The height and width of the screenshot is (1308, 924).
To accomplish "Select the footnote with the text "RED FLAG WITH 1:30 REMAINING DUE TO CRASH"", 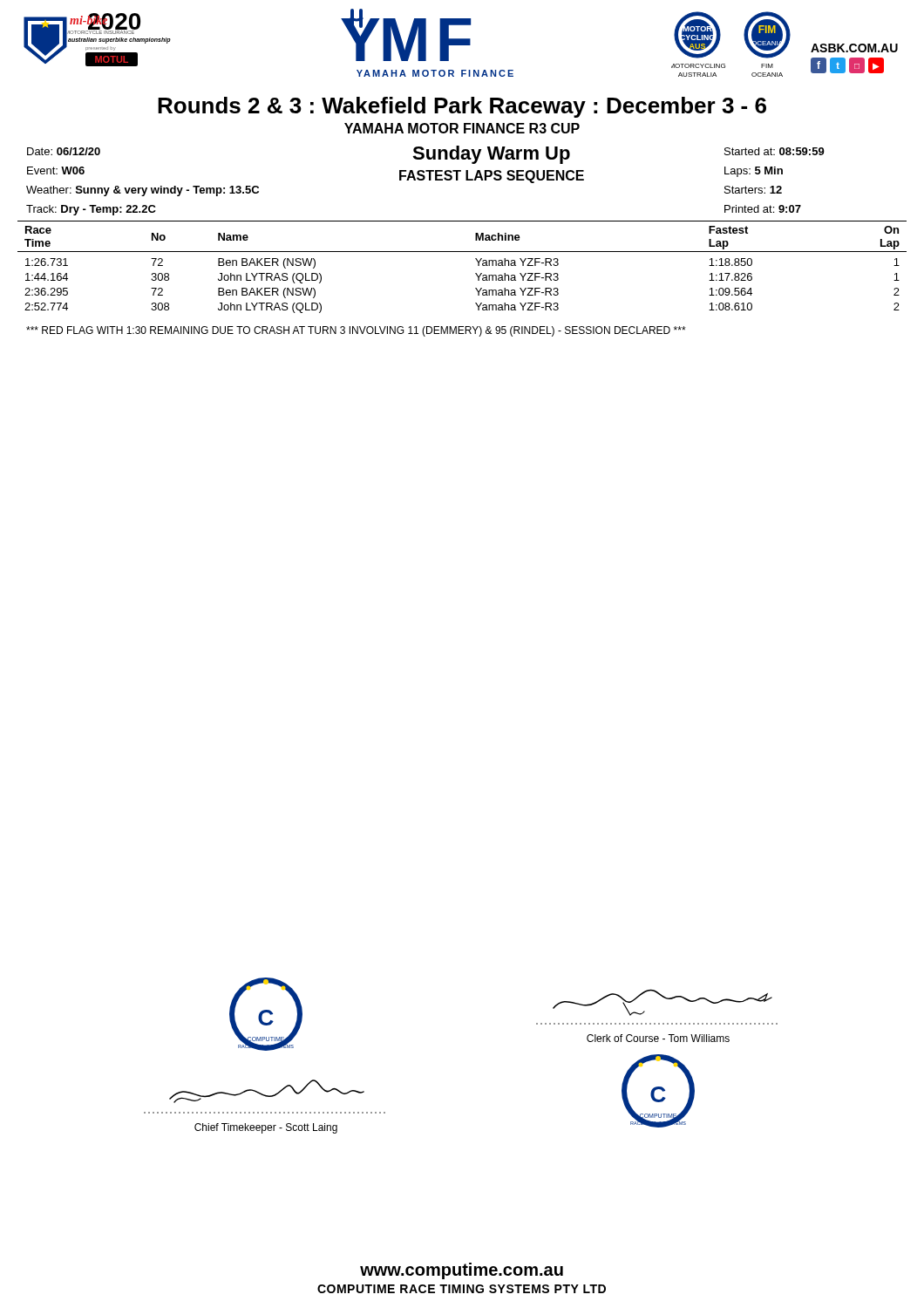I will 356,331.
